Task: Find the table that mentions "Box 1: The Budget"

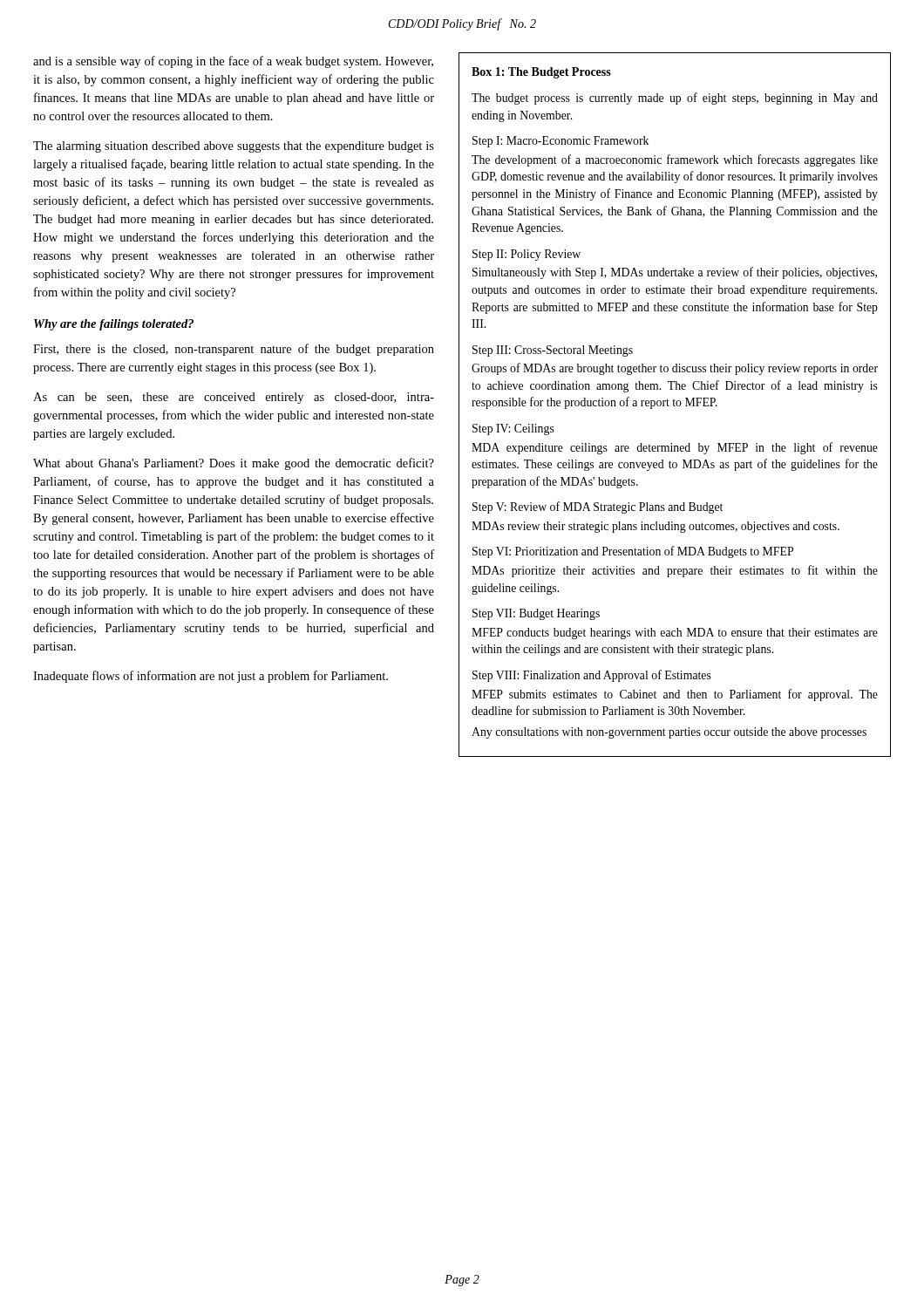Action: coord(675,405)
